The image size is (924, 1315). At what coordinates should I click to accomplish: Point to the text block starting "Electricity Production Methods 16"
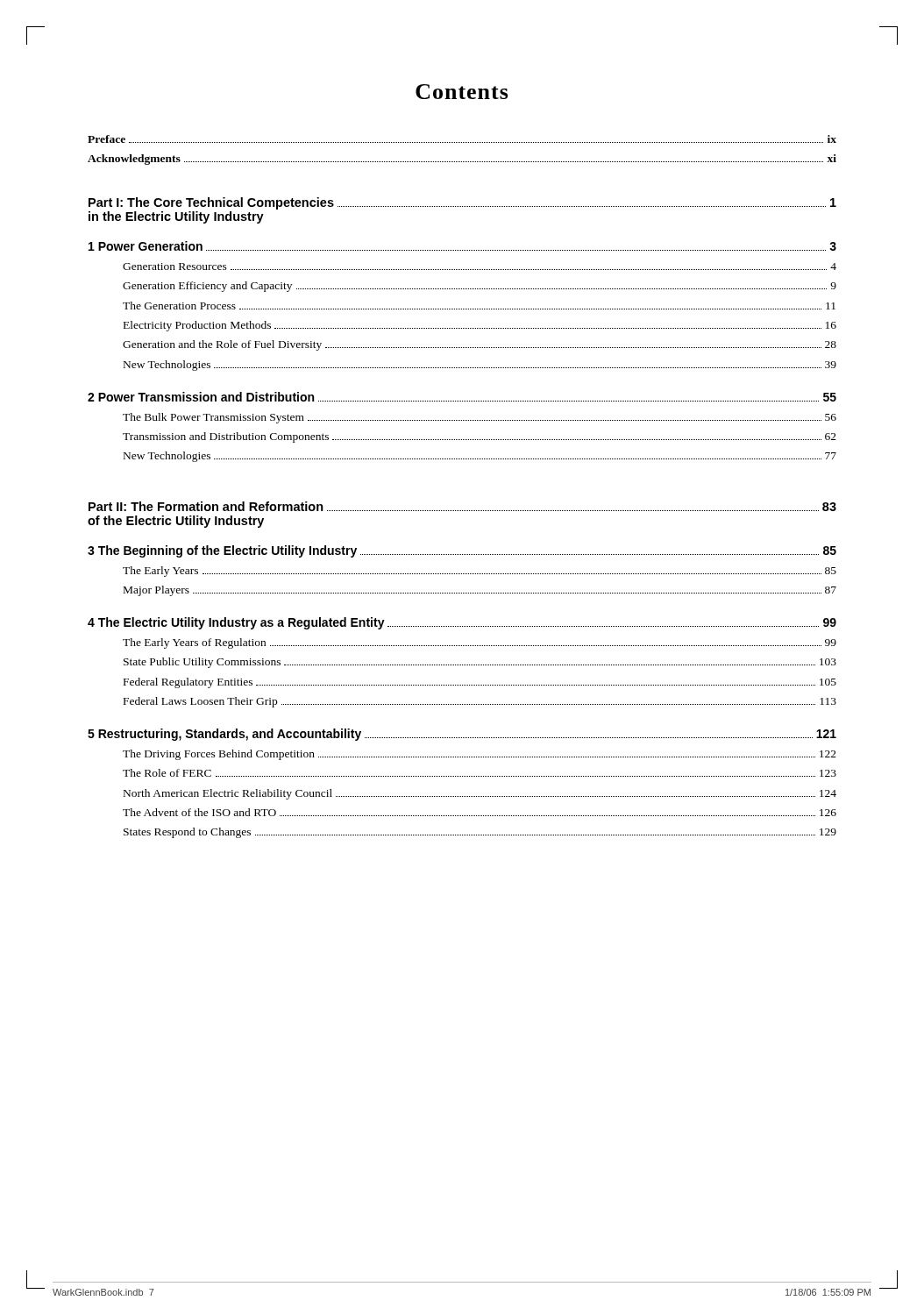coord(480,325)
